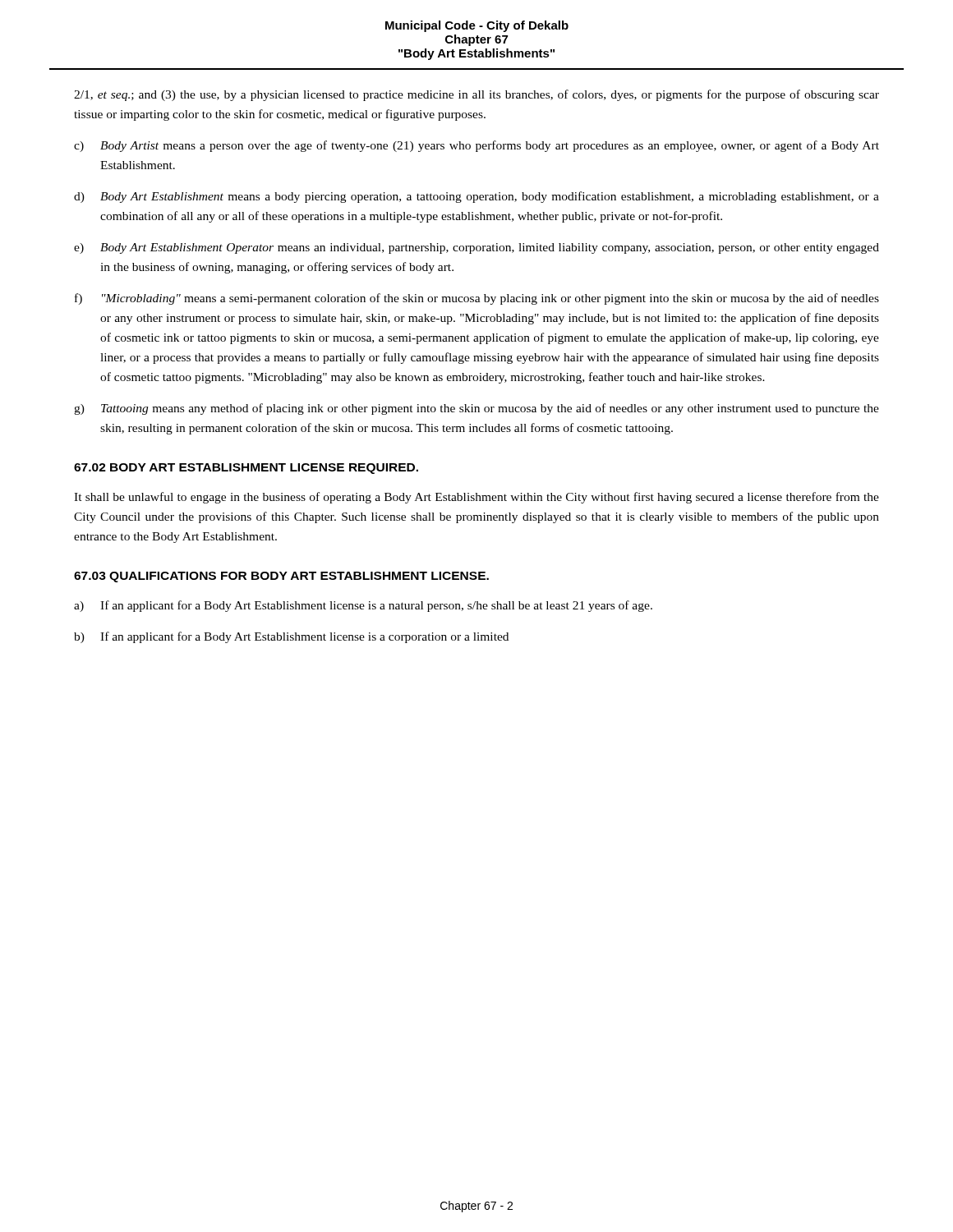Image resolution: width=953 pixels, height=1232 pixels.
Task: Point to the region starting "67.02 BODY ART ESTABLISHMENT"
Action: 246,467
